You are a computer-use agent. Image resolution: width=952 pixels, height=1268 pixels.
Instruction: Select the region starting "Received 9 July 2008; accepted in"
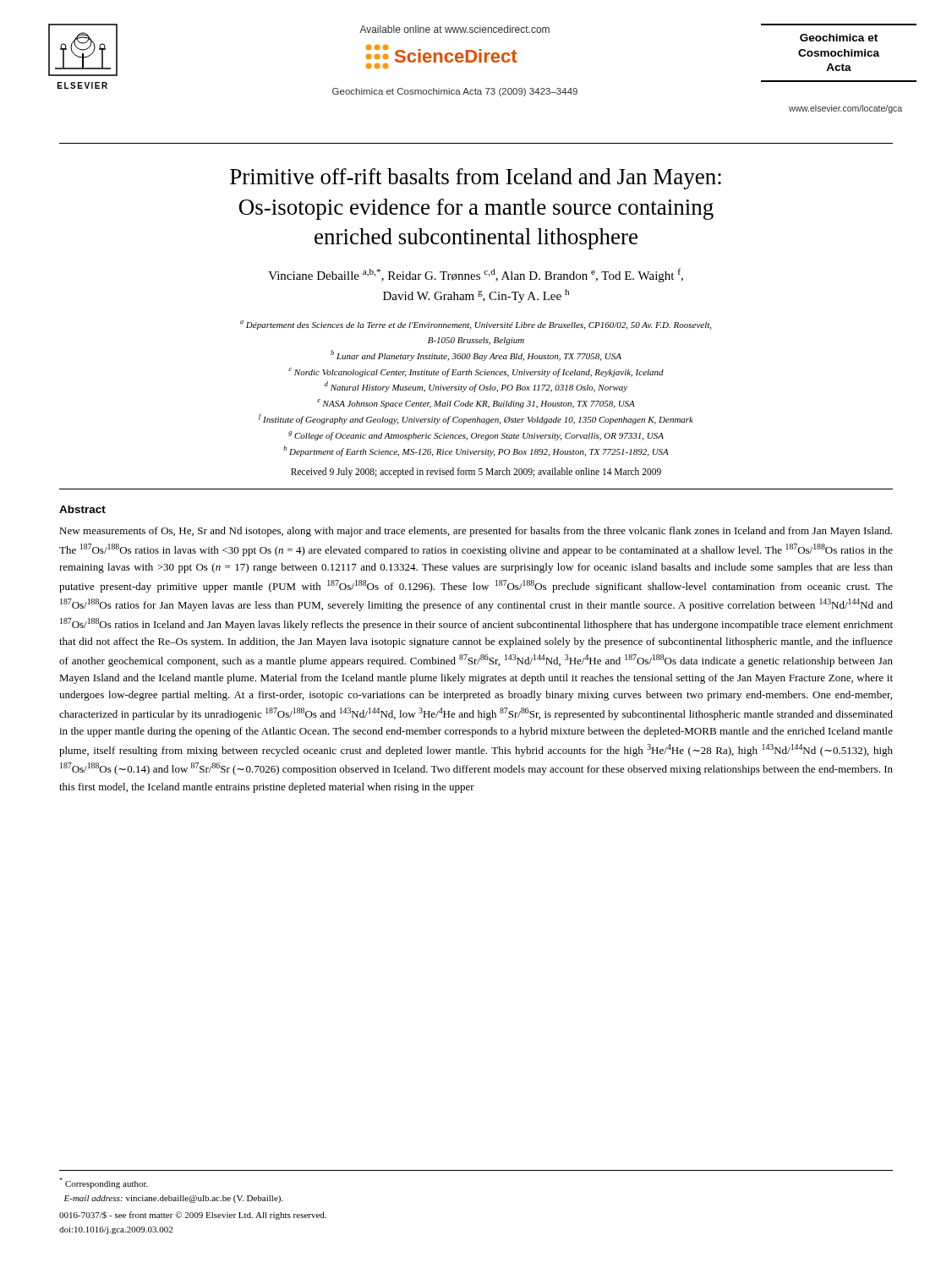(x=476, y=472)
